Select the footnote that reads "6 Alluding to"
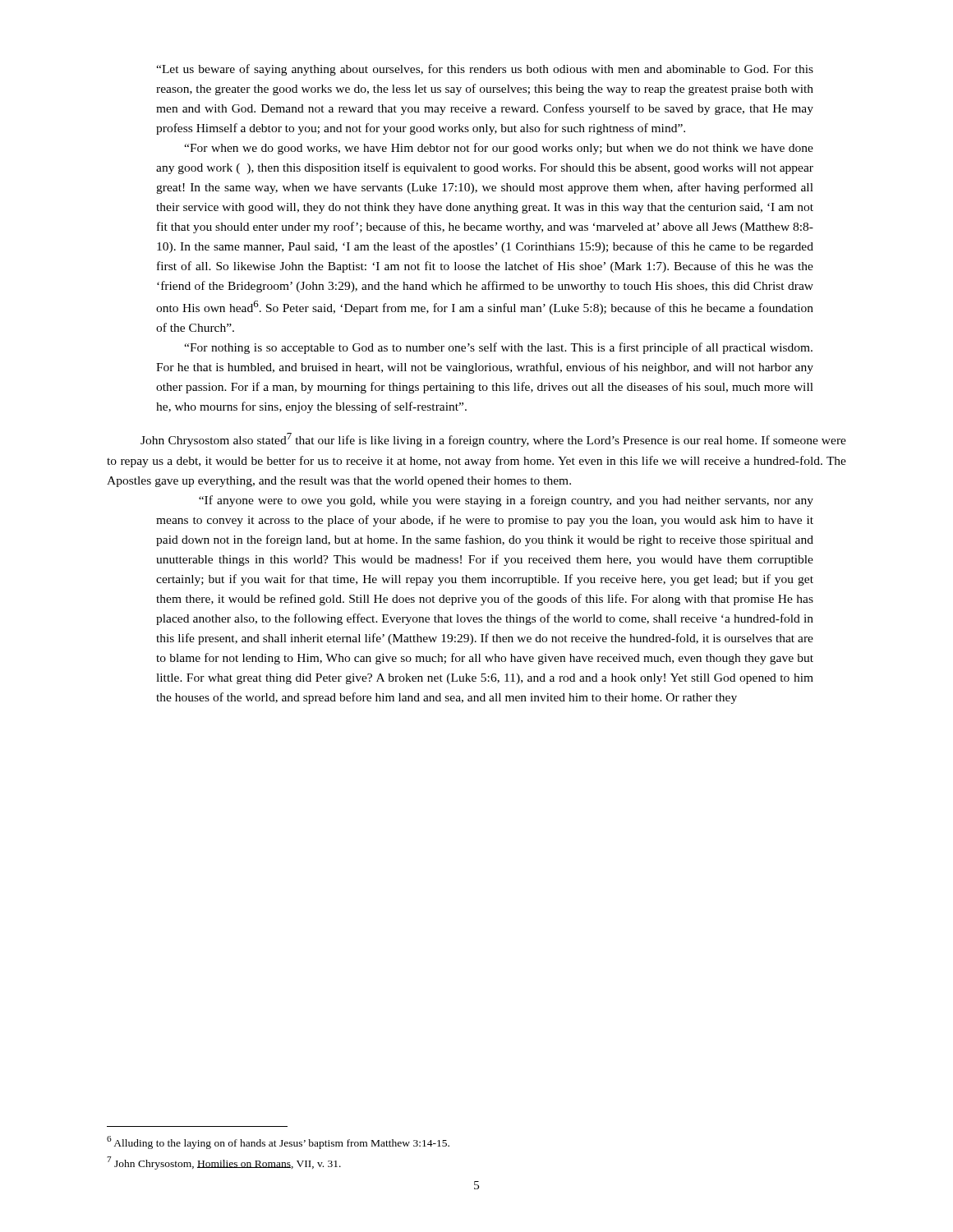Viewport: 953px width, 1232px height. click(278, 1141)
